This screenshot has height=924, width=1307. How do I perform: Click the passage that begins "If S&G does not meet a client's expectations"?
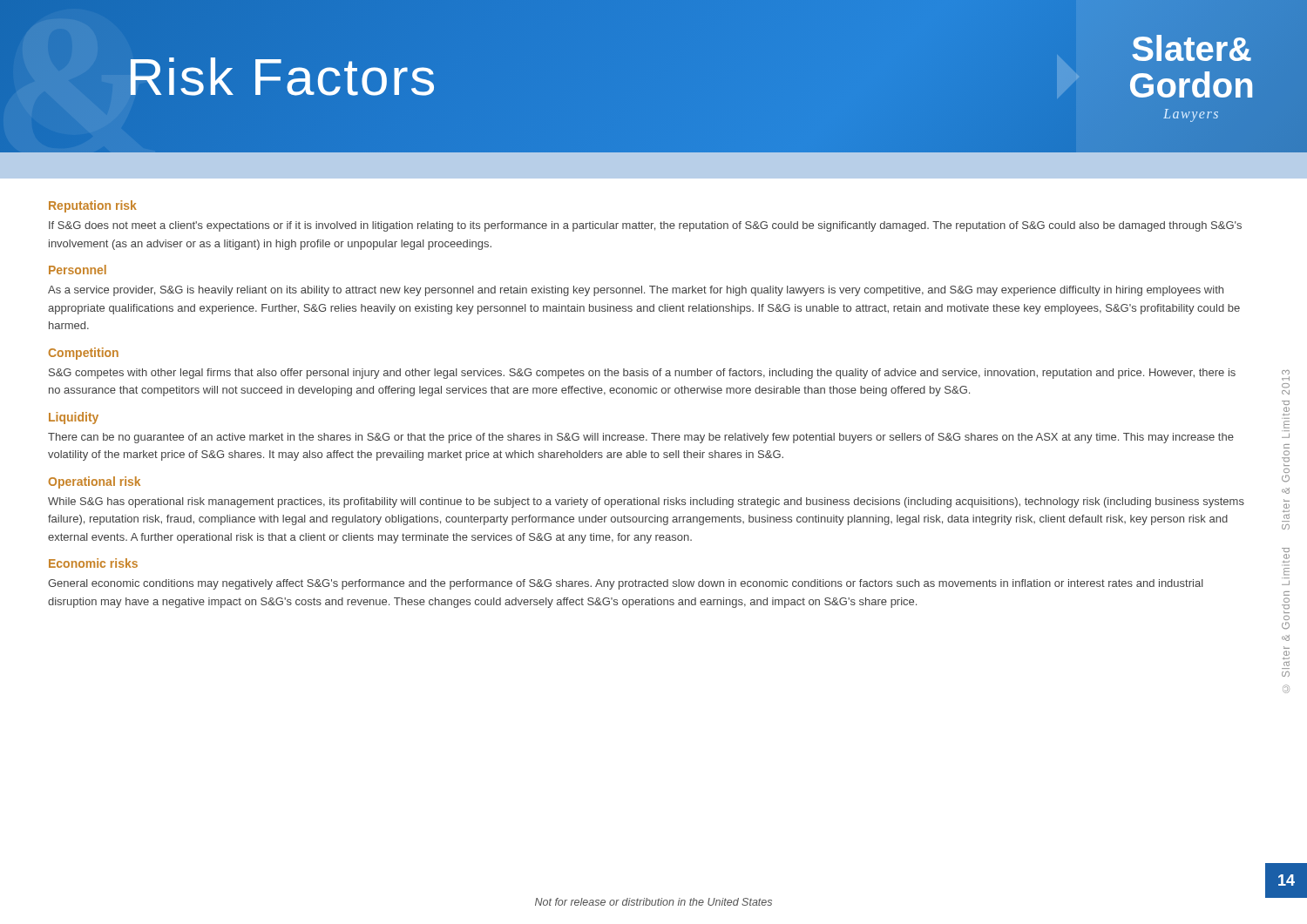tap(645, 234)
